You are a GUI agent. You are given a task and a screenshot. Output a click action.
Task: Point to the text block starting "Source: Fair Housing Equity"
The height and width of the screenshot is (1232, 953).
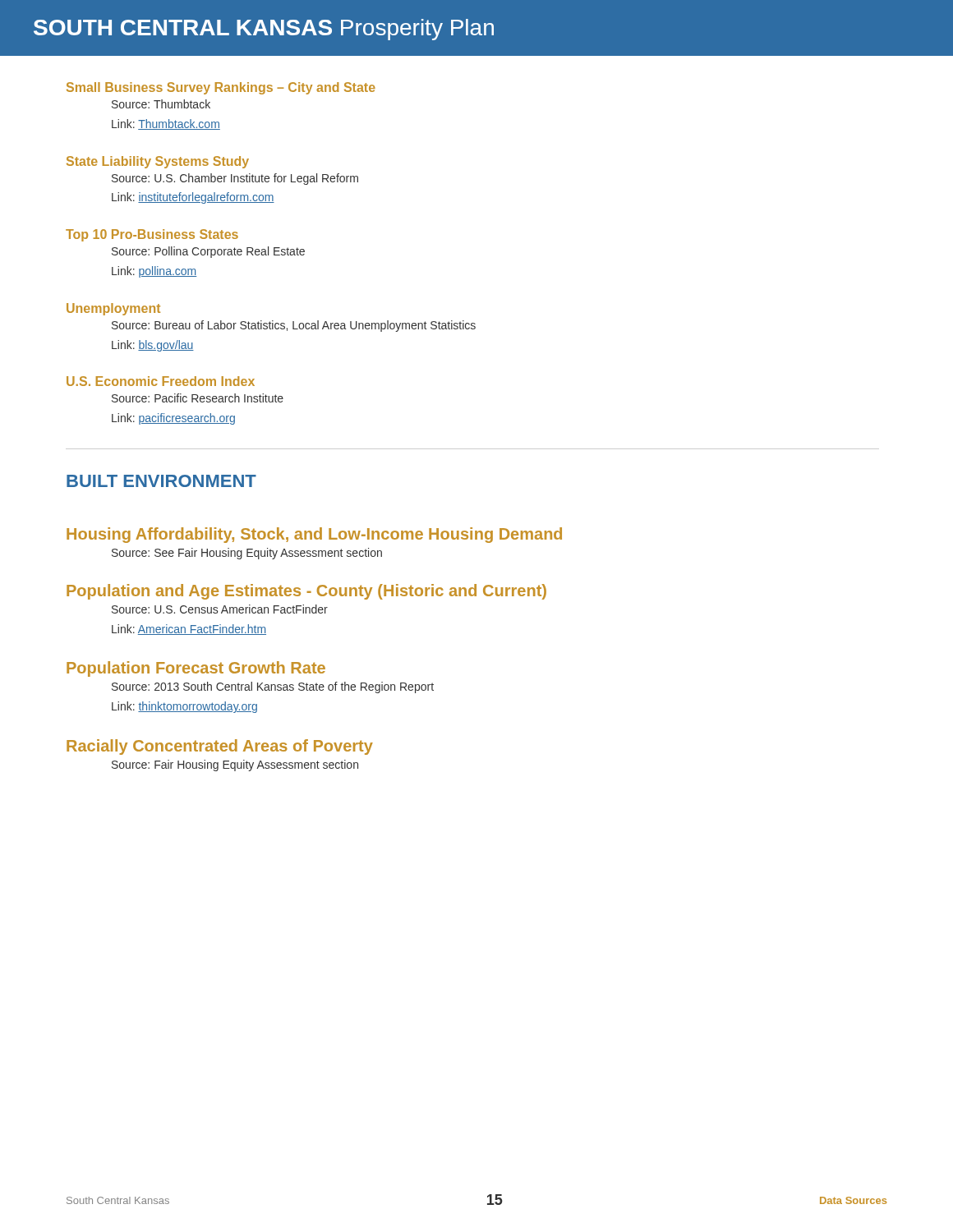click(x=235, y=765)
